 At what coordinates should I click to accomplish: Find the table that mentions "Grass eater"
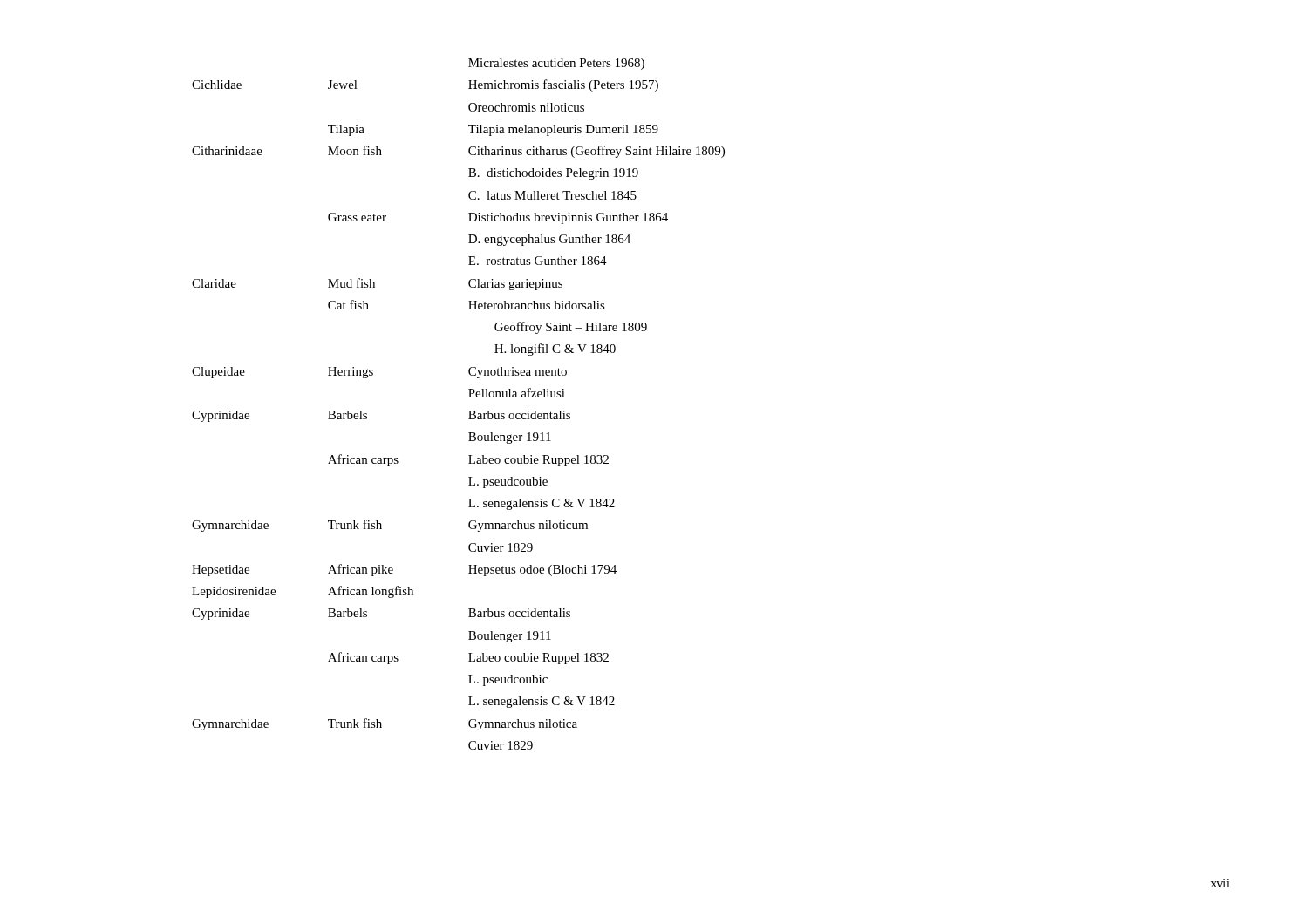(584, 404)
